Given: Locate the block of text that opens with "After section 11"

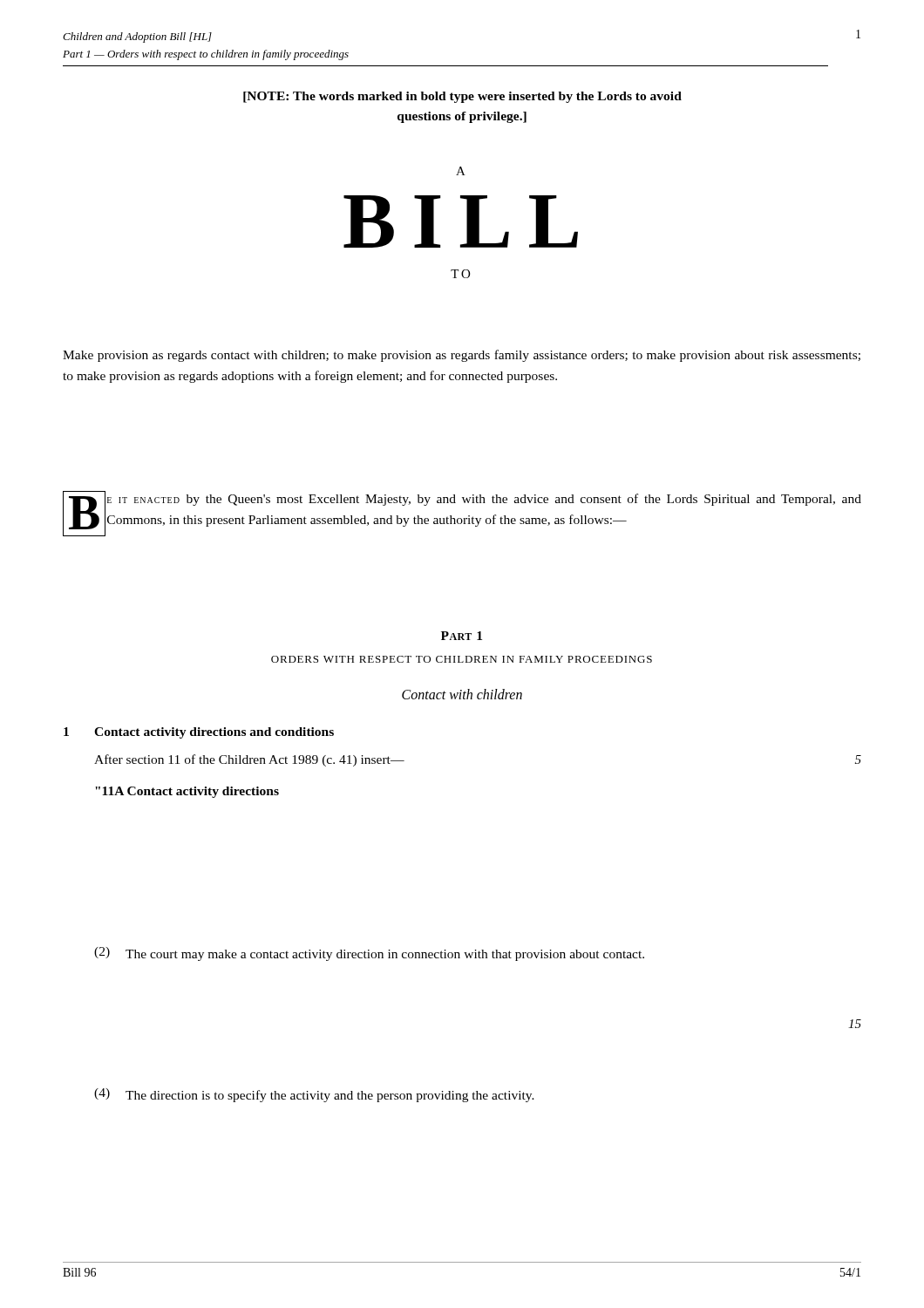Looking at the screenshot, I should 244,760.
